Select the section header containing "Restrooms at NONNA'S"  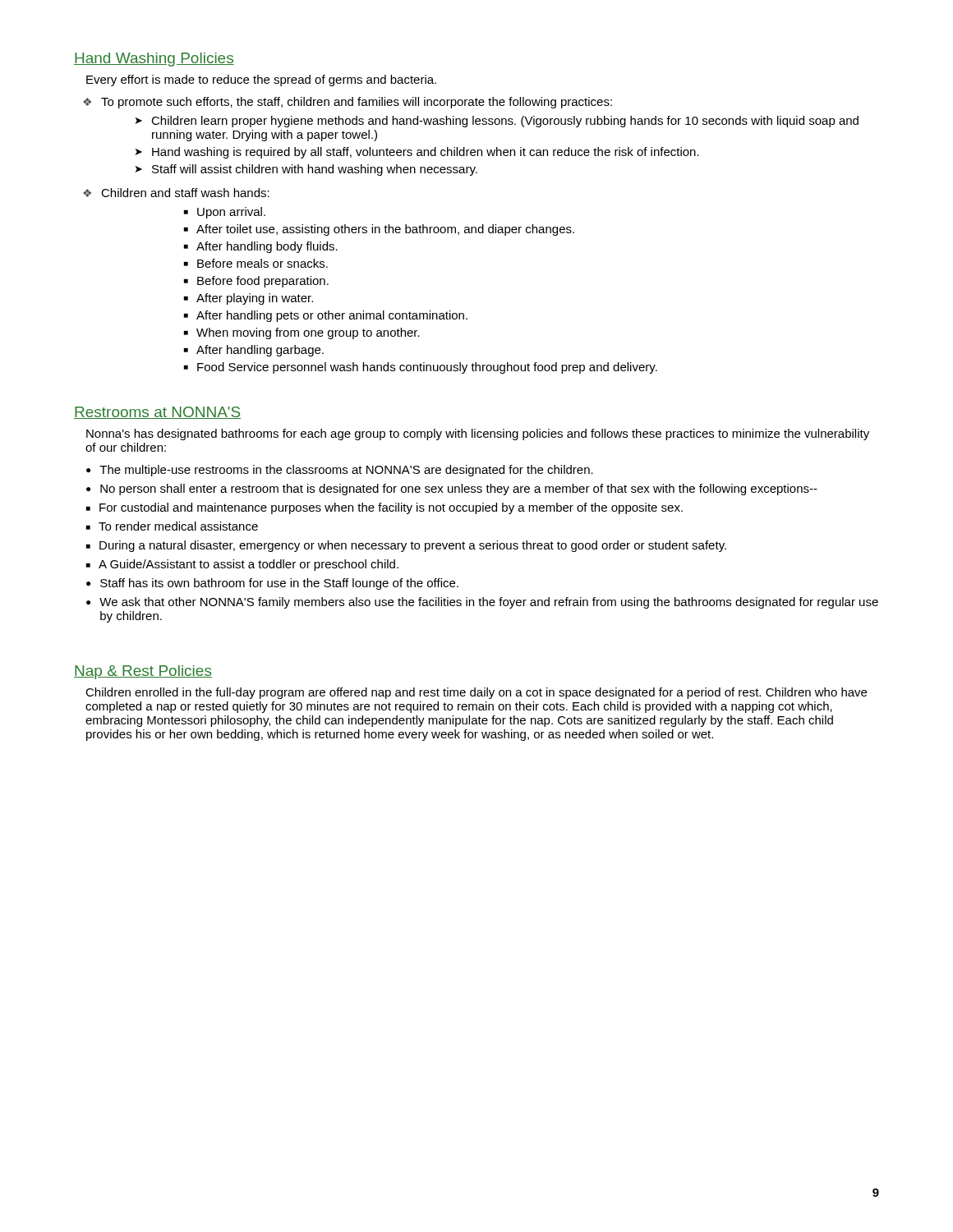coord(157,413)
